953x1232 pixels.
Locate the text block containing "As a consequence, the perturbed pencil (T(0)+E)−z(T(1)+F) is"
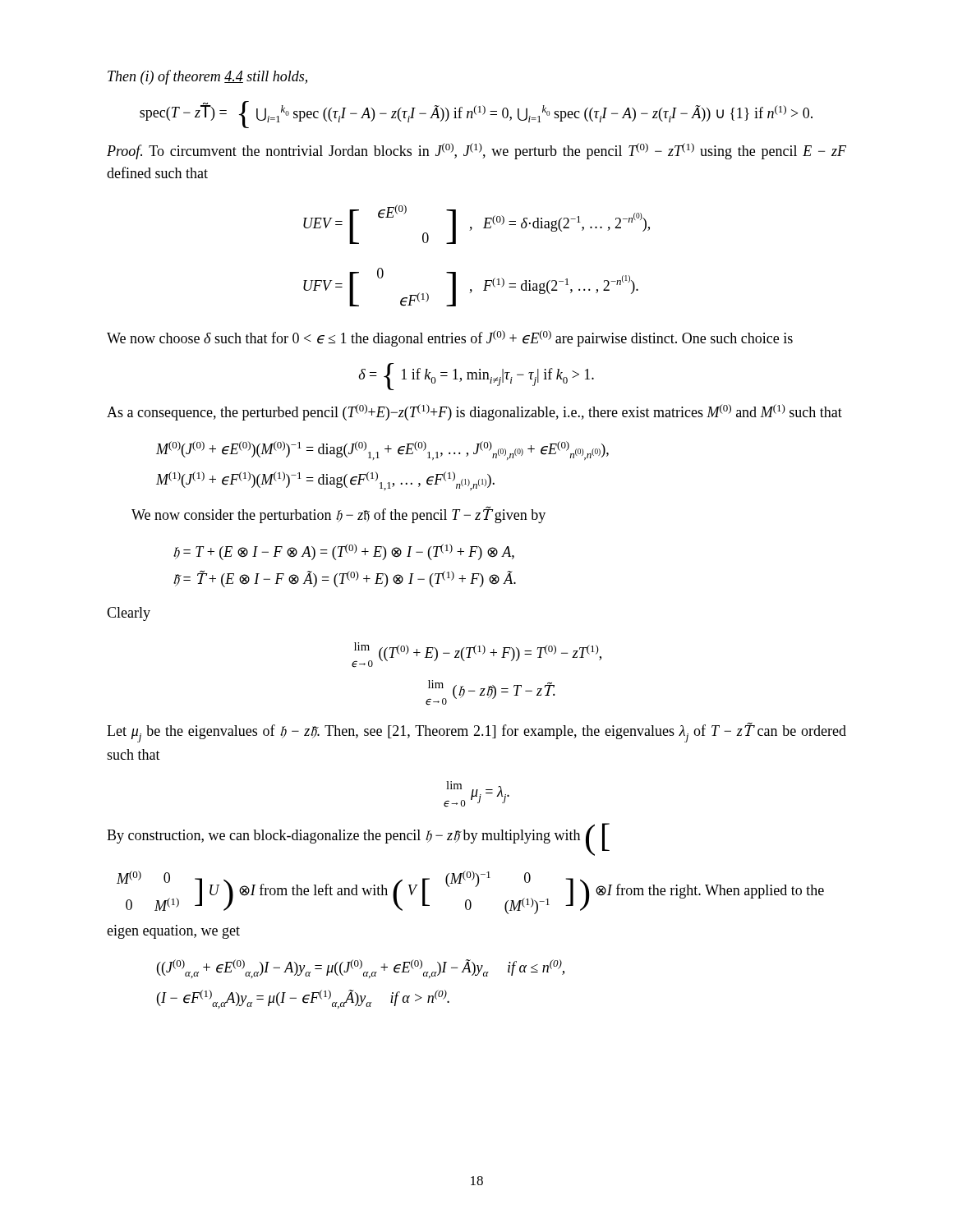coord(476,412)
